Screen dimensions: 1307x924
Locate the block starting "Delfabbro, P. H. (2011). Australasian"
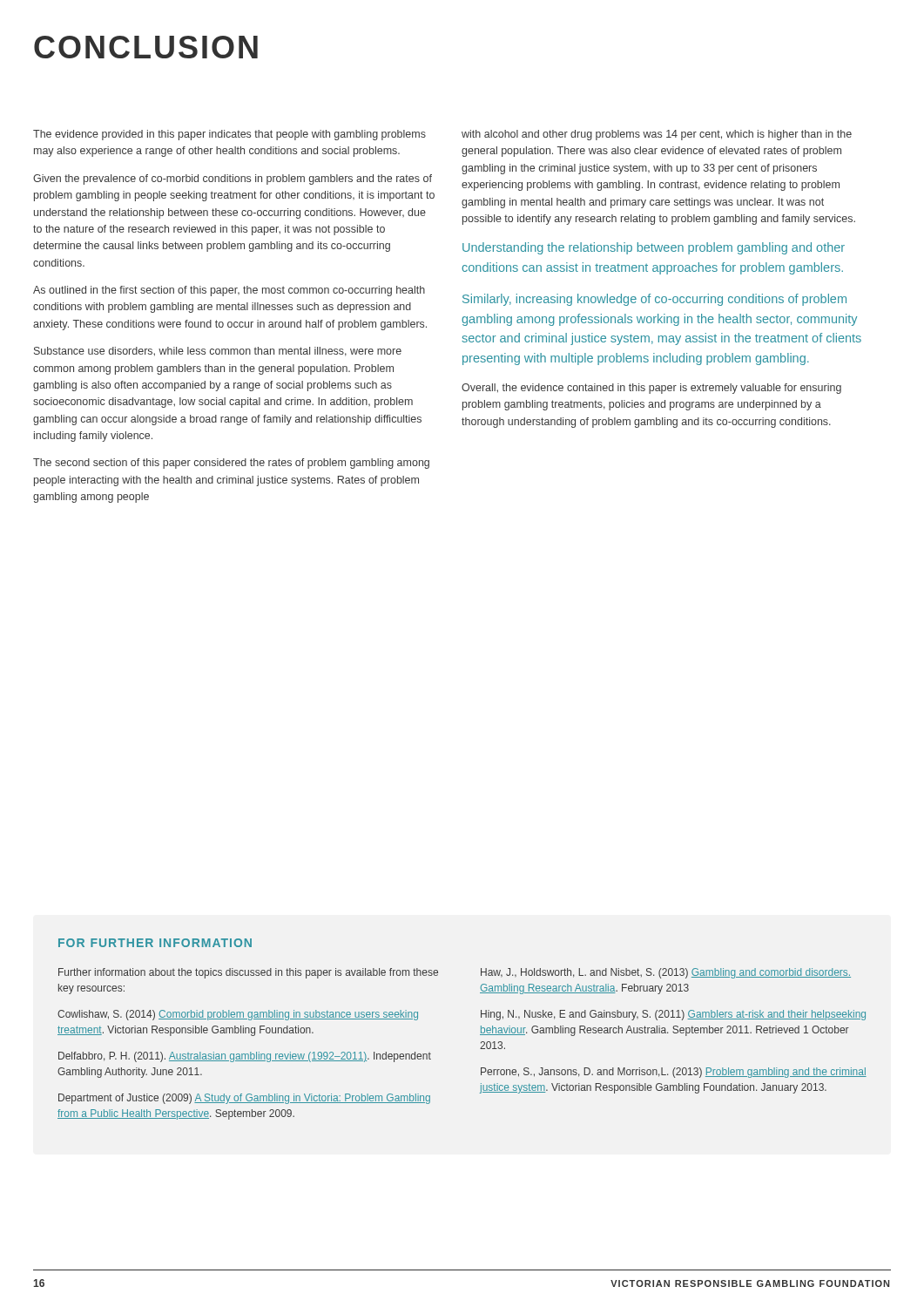[x=244, y=1064]
